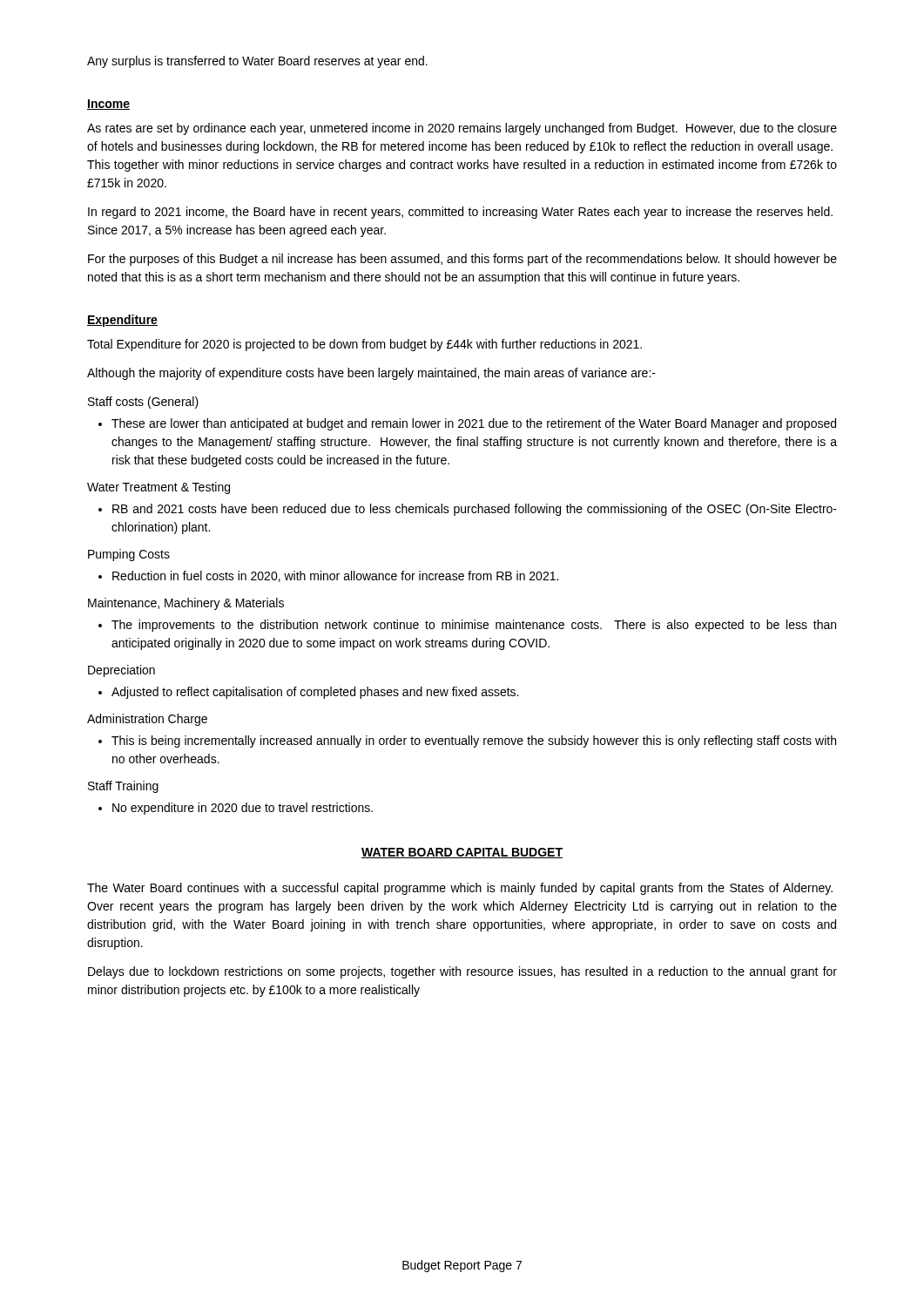Locate the list item containing "Reduction in fuel"
This screenshot has height=1307, width=924.
click(x=462, y=576)
